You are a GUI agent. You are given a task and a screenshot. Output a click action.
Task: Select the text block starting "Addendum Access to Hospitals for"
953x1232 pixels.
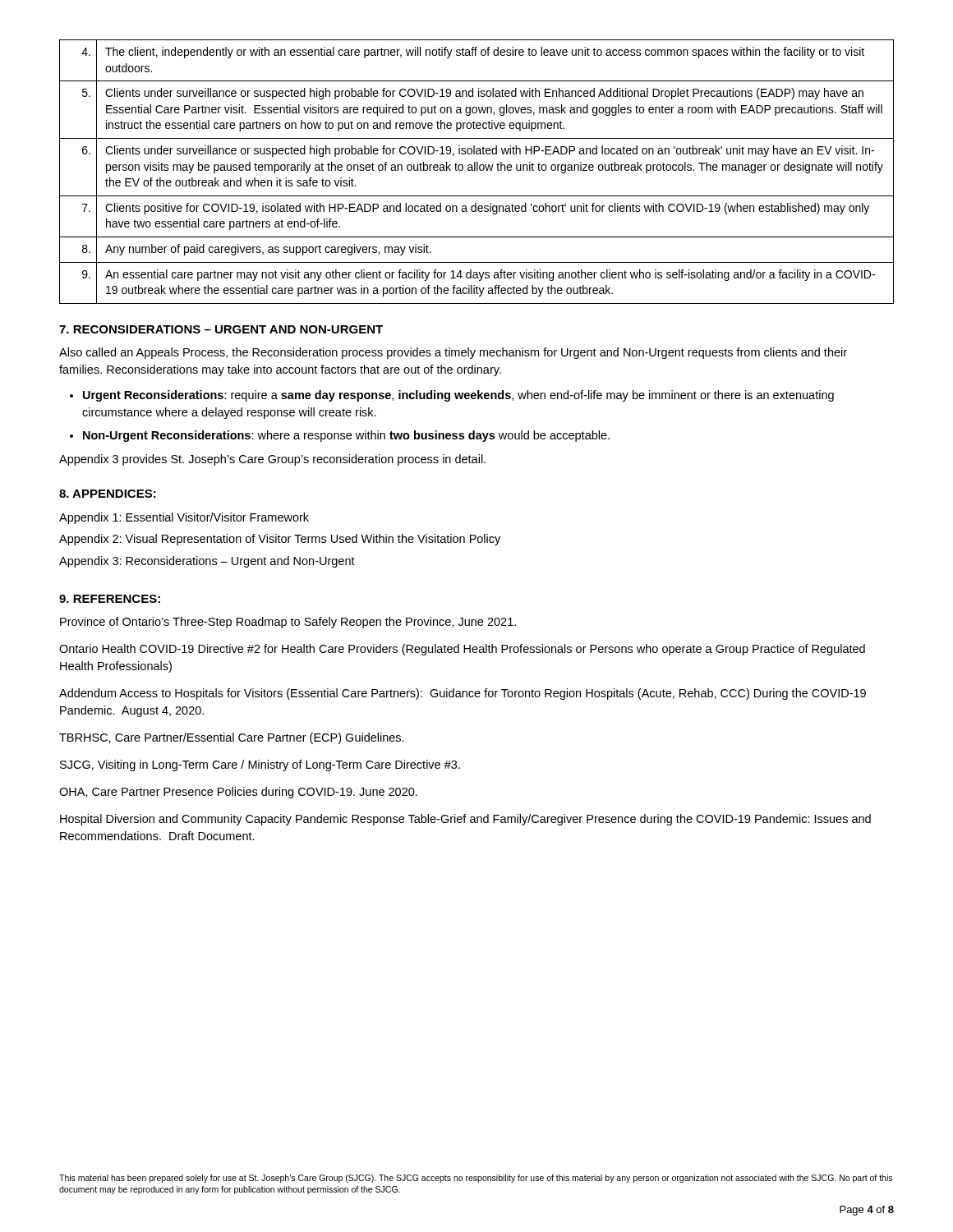point(463,702)
